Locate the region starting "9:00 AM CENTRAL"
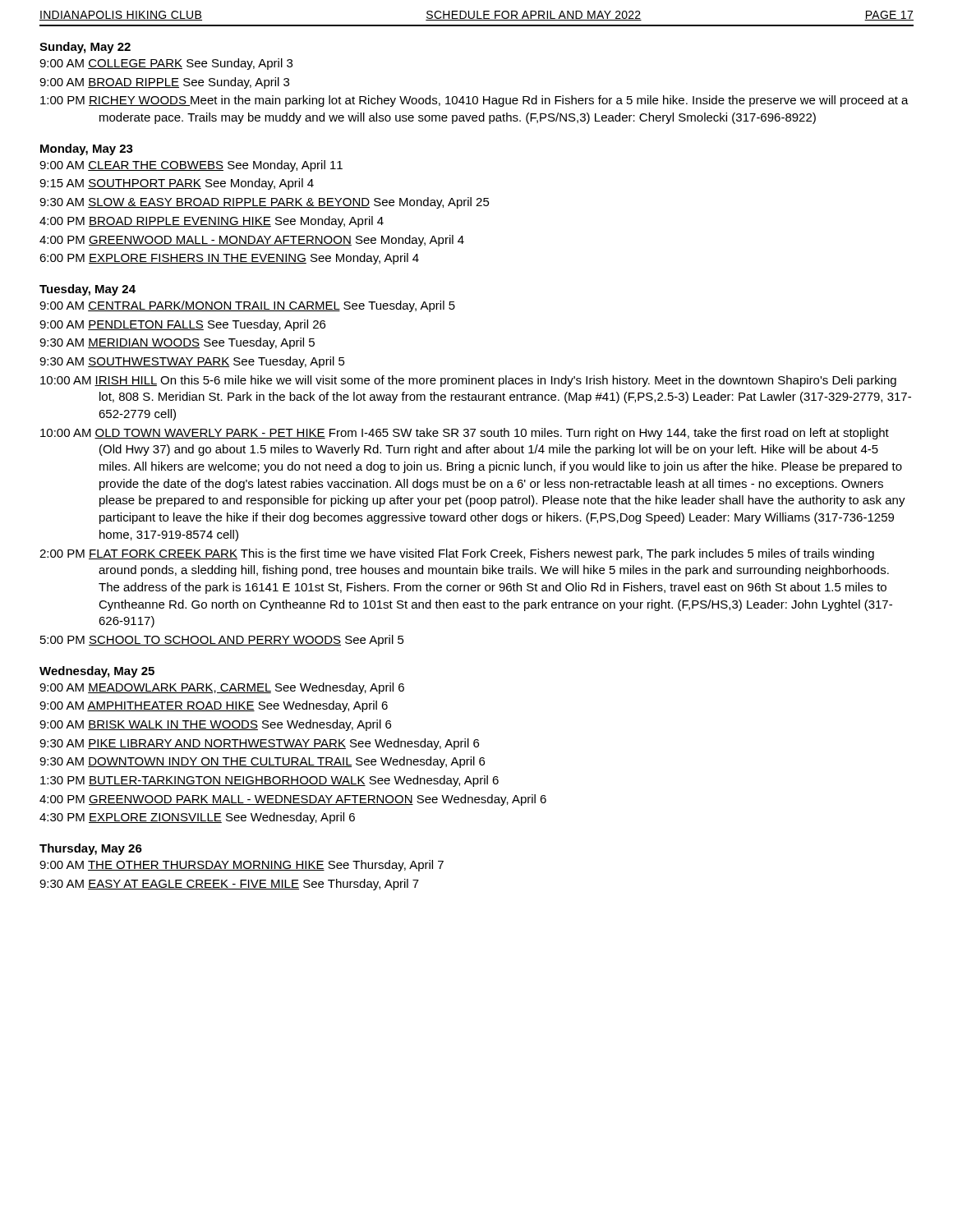This screenshot has height=1232, width=953. [247, 305]
